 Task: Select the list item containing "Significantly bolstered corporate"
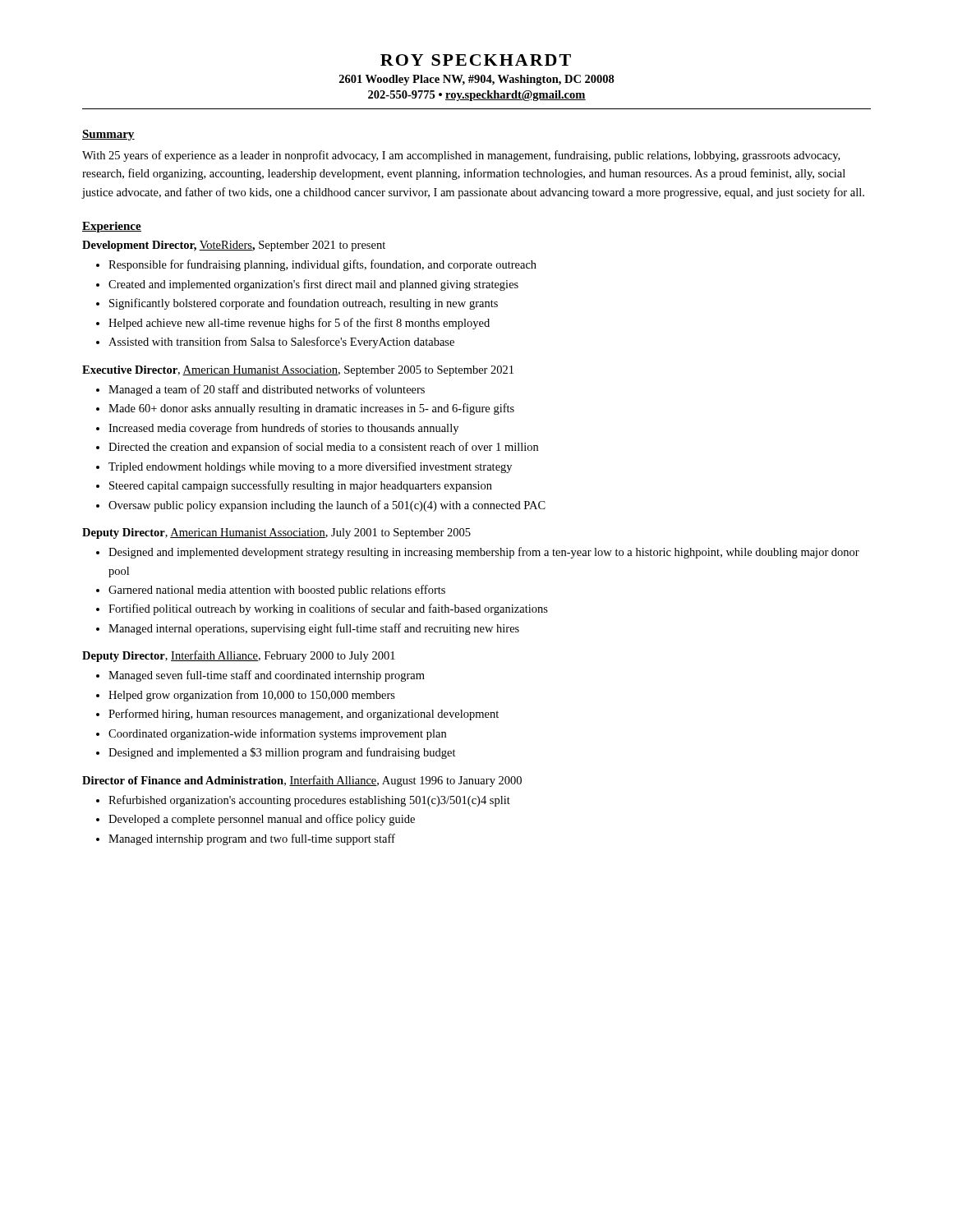click(x=303, y=303)
